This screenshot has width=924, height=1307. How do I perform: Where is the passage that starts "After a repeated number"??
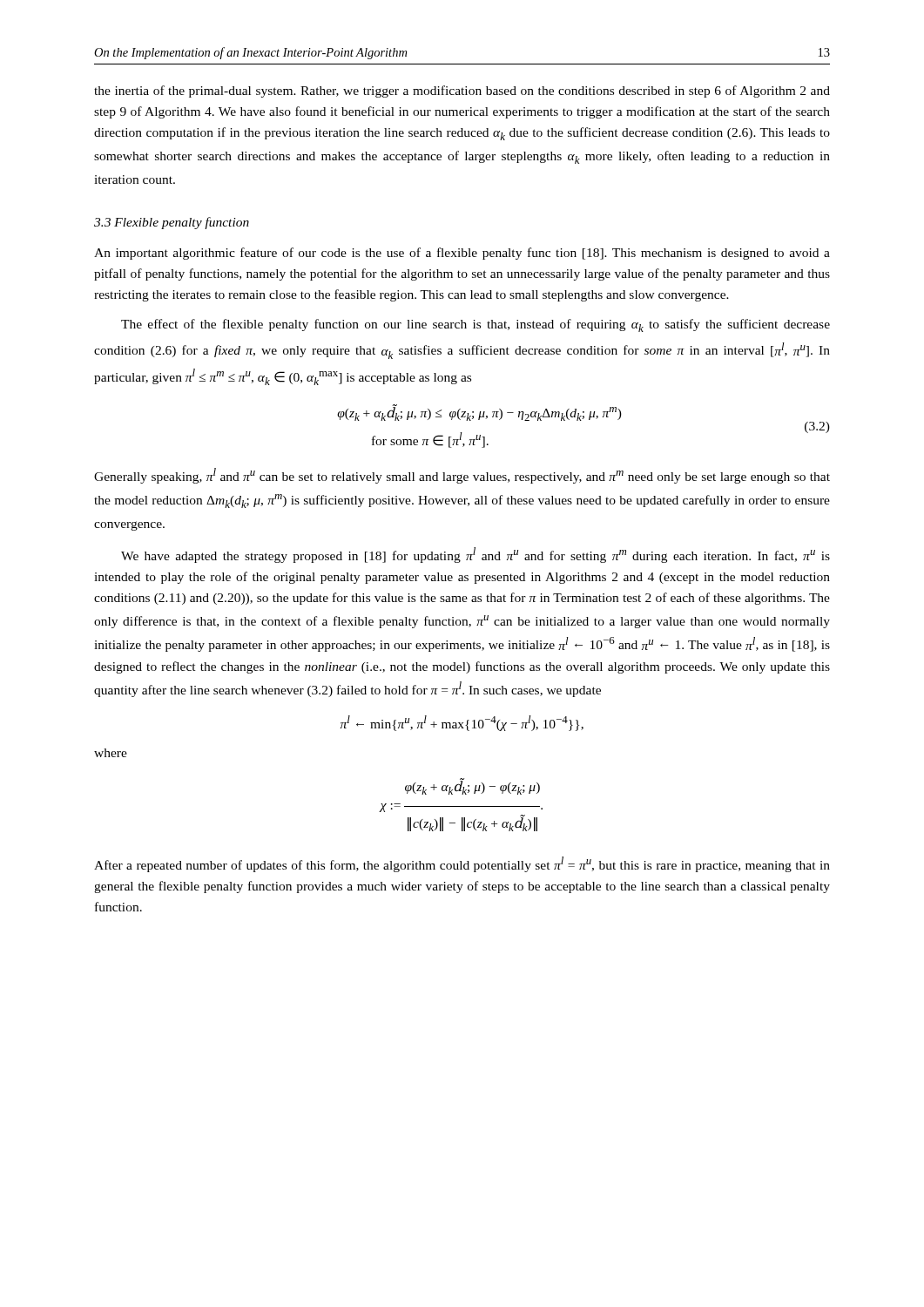[x=462, y=885]
